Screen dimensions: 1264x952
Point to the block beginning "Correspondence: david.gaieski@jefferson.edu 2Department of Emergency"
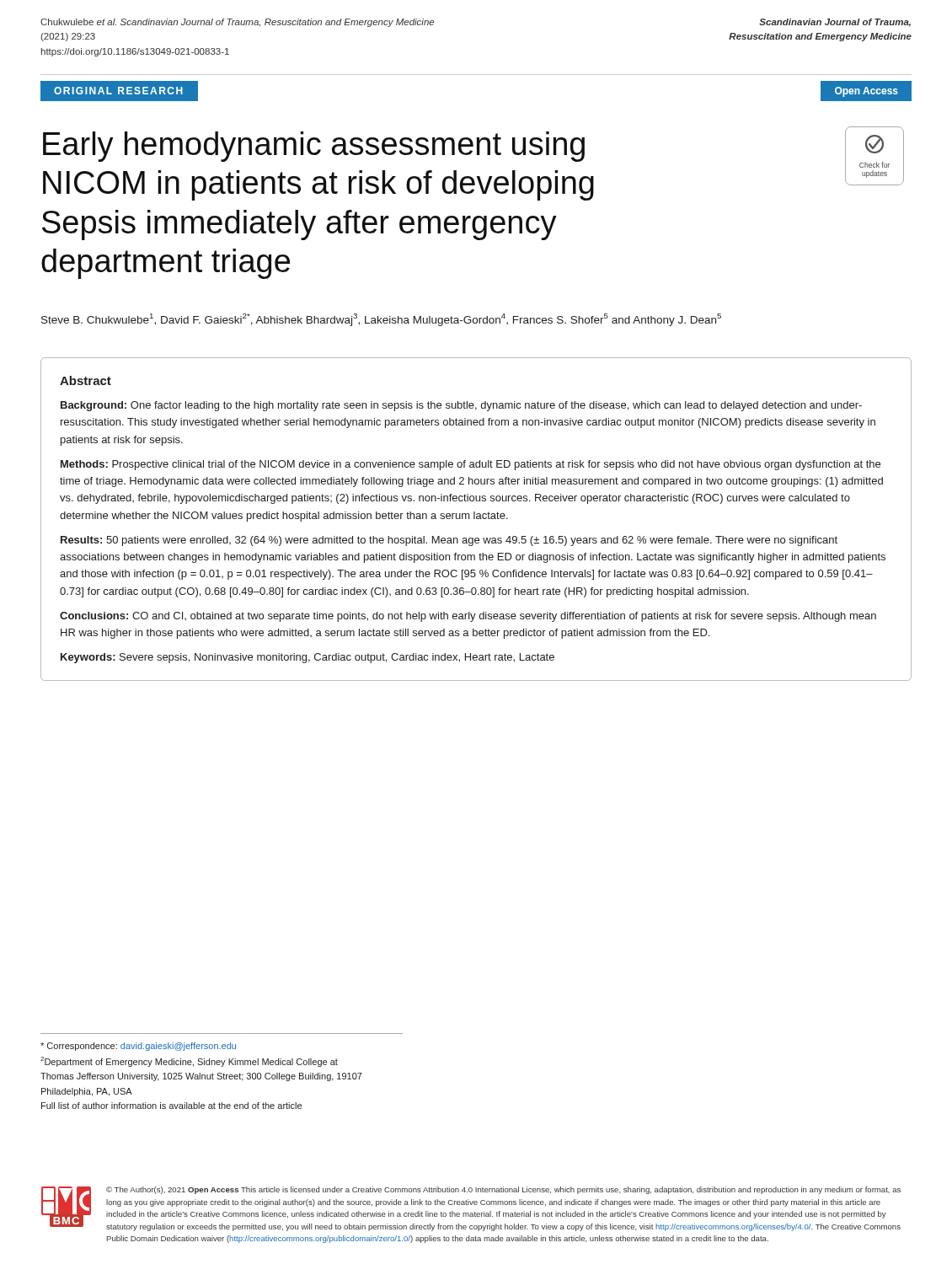(x=201, y=1076)
